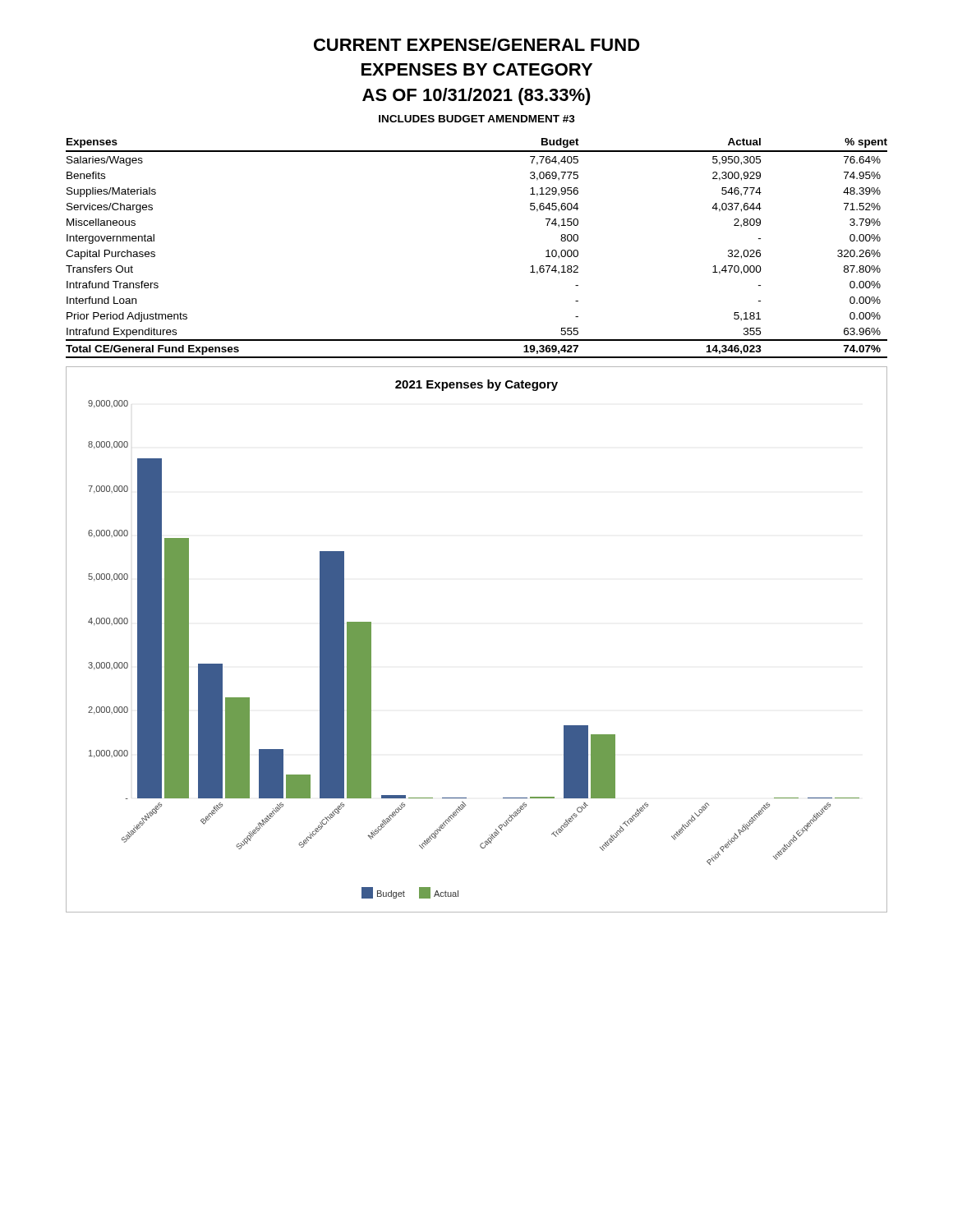Select the table that reads "Total CE/General Fund Expenses"

[x=476, y=246]
